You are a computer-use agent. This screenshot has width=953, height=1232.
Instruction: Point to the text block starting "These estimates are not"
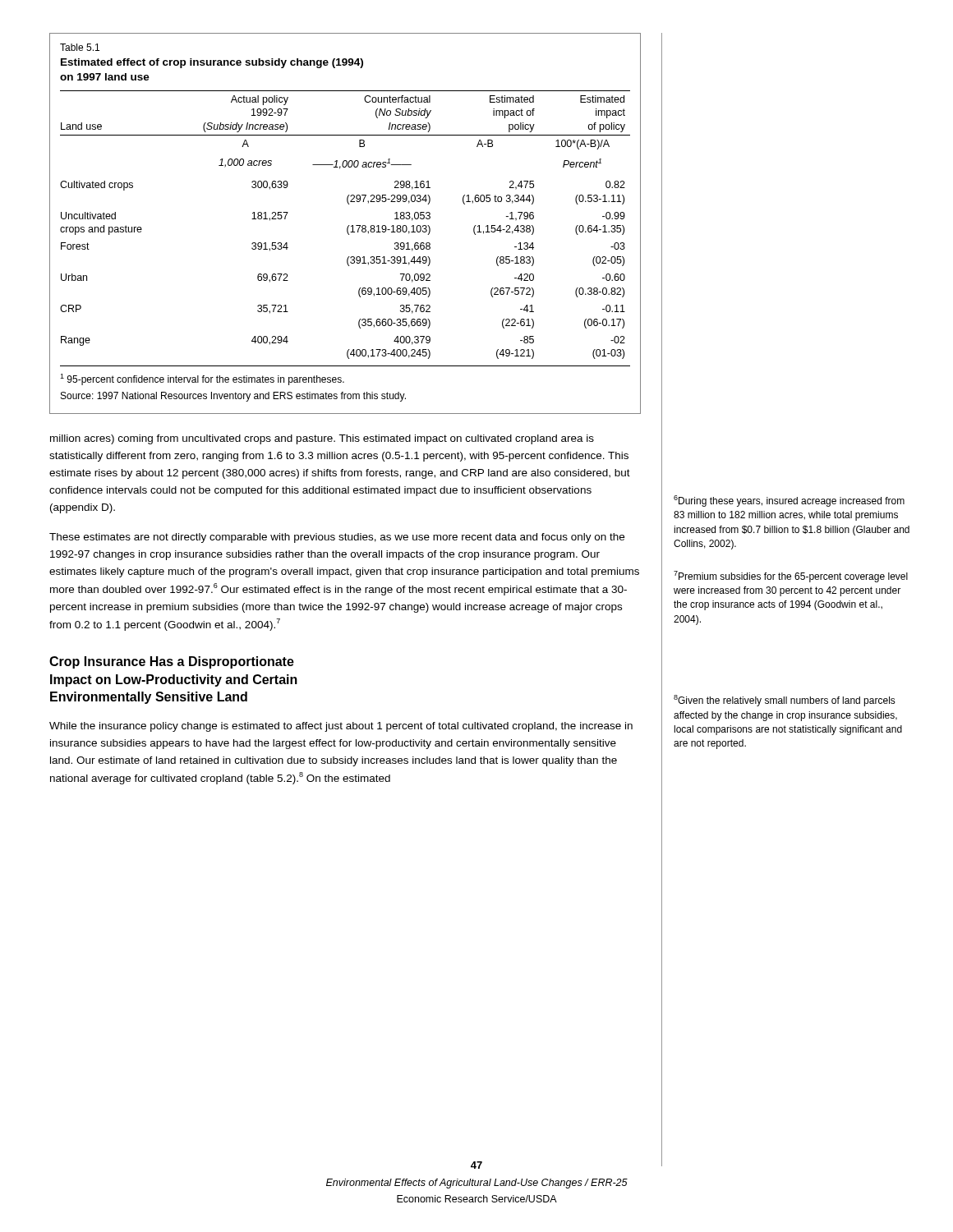[x=344, y=581]
